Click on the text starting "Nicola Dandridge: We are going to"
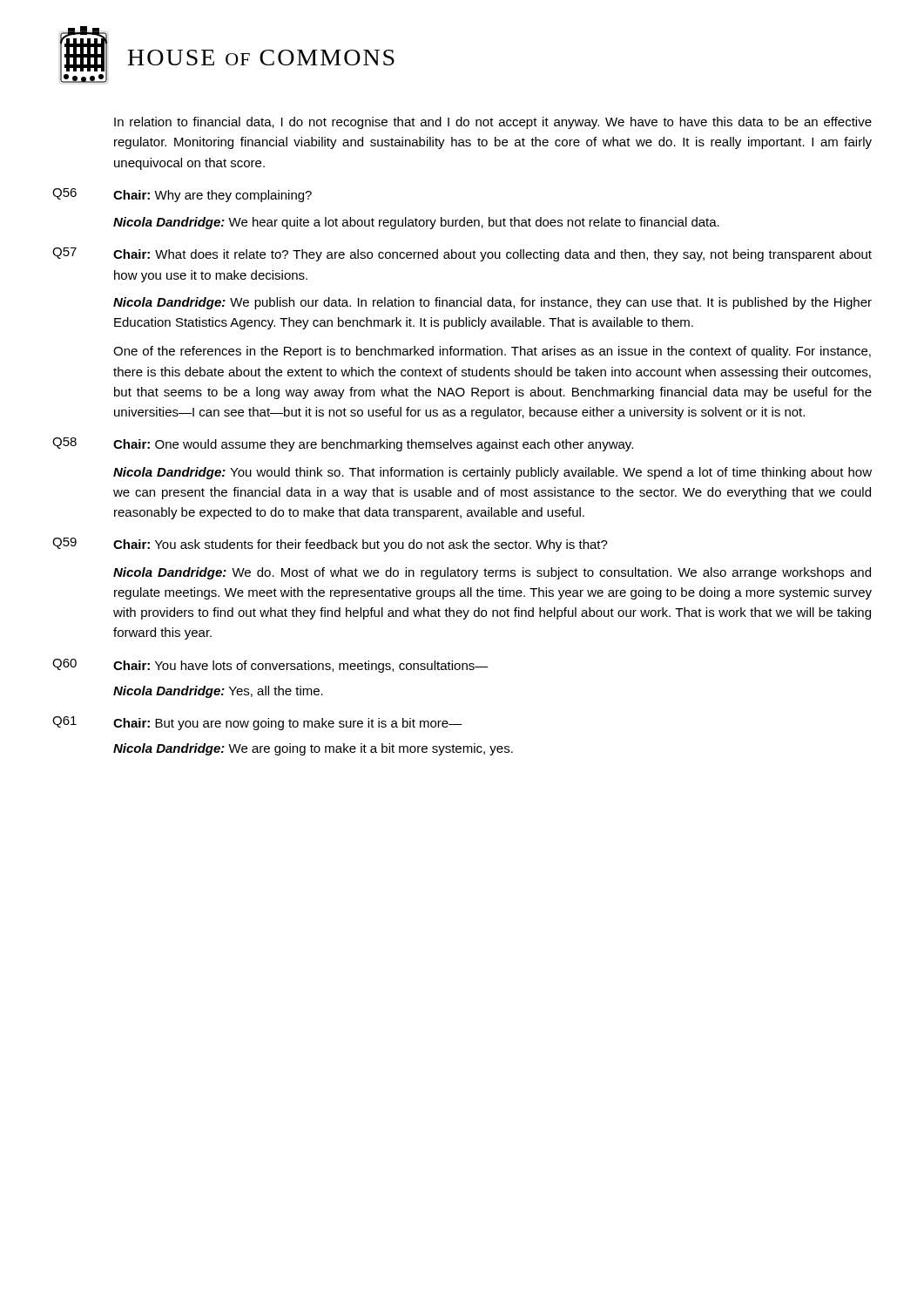The width and height of the screenshot is (924, 1307). pos(313,748)
